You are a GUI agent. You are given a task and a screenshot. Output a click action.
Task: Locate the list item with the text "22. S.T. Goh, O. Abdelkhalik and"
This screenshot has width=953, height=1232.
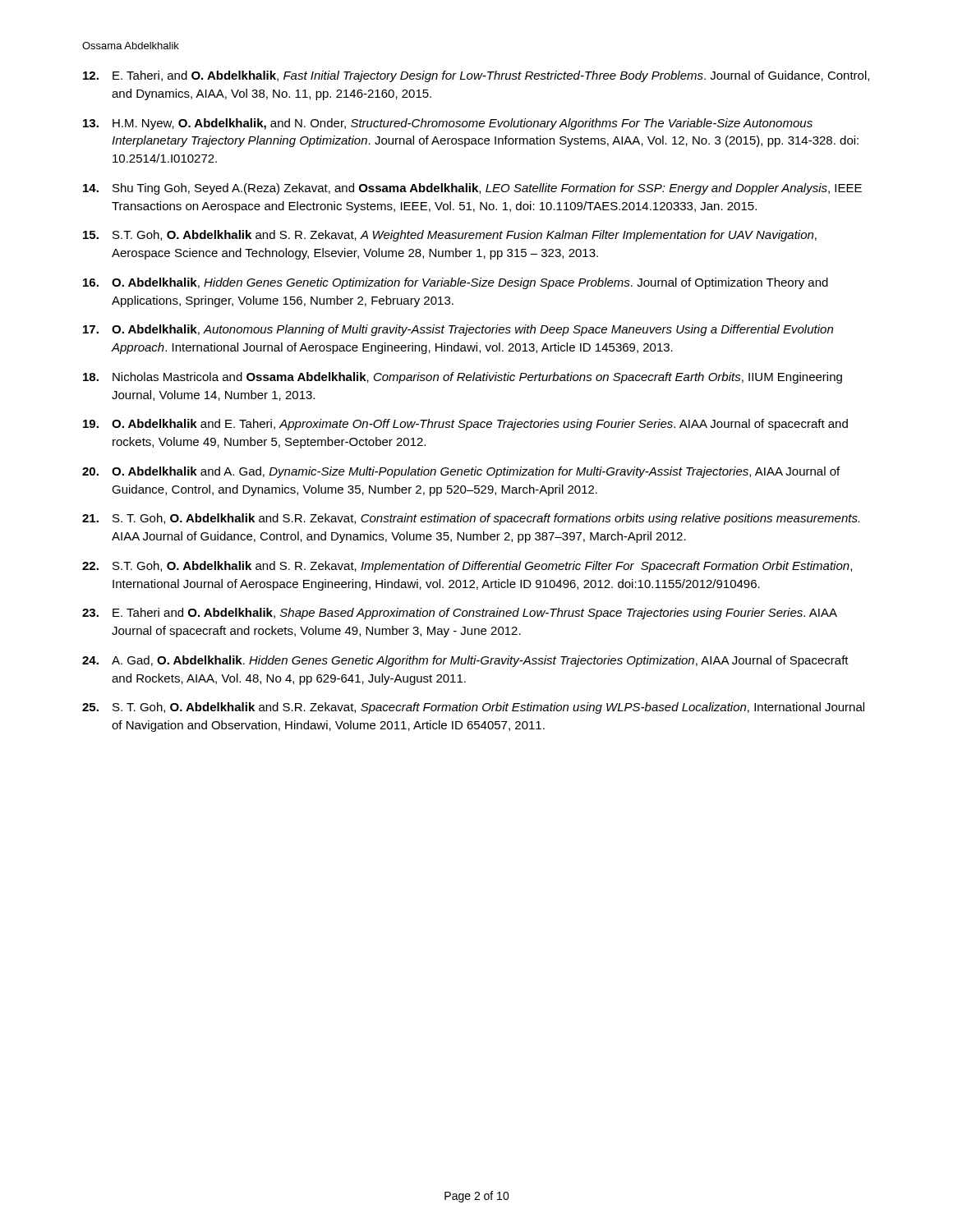pyautogui.click(x=476, y=574)
